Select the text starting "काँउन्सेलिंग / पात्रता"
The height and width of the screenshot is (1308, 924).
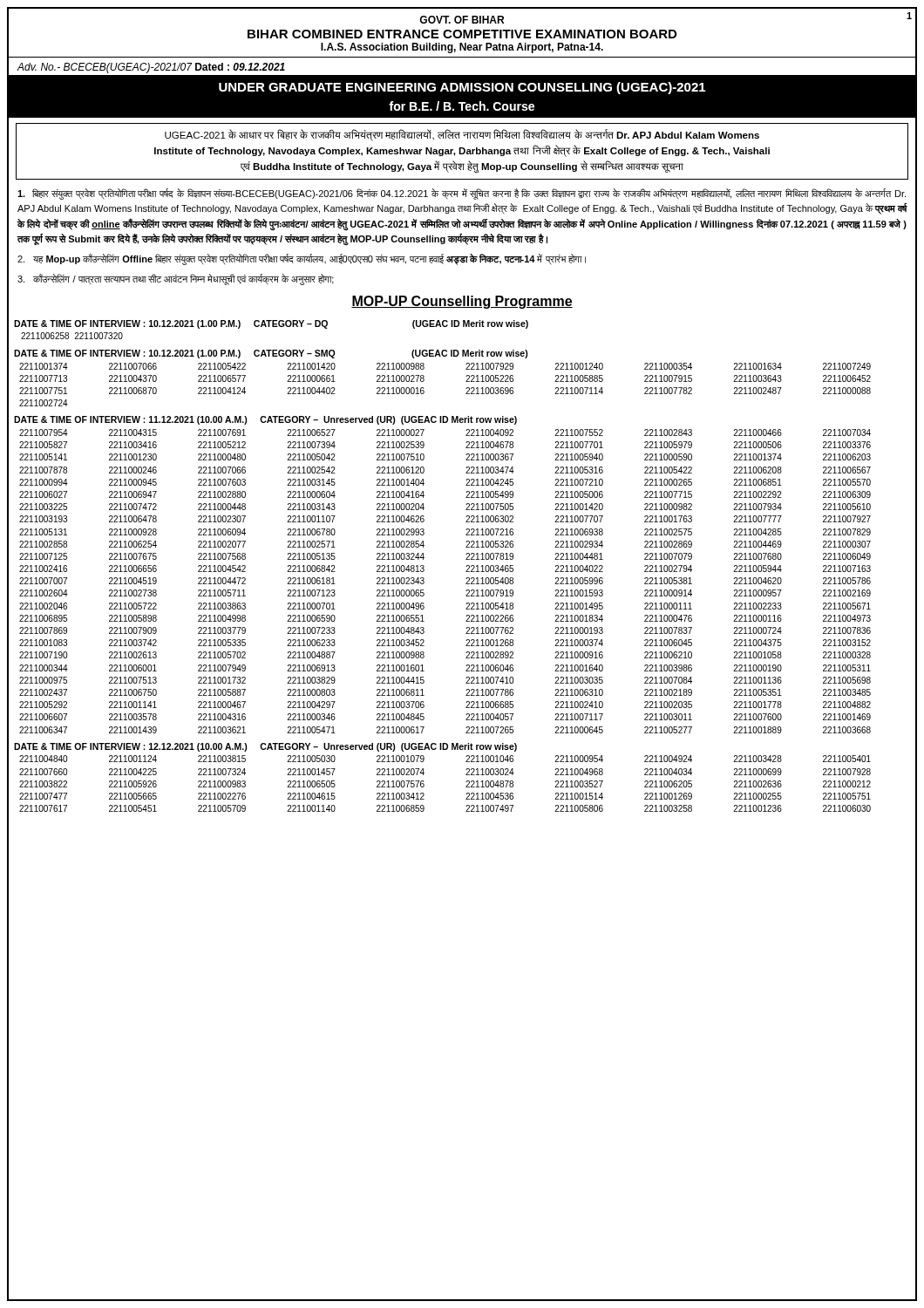176,279
